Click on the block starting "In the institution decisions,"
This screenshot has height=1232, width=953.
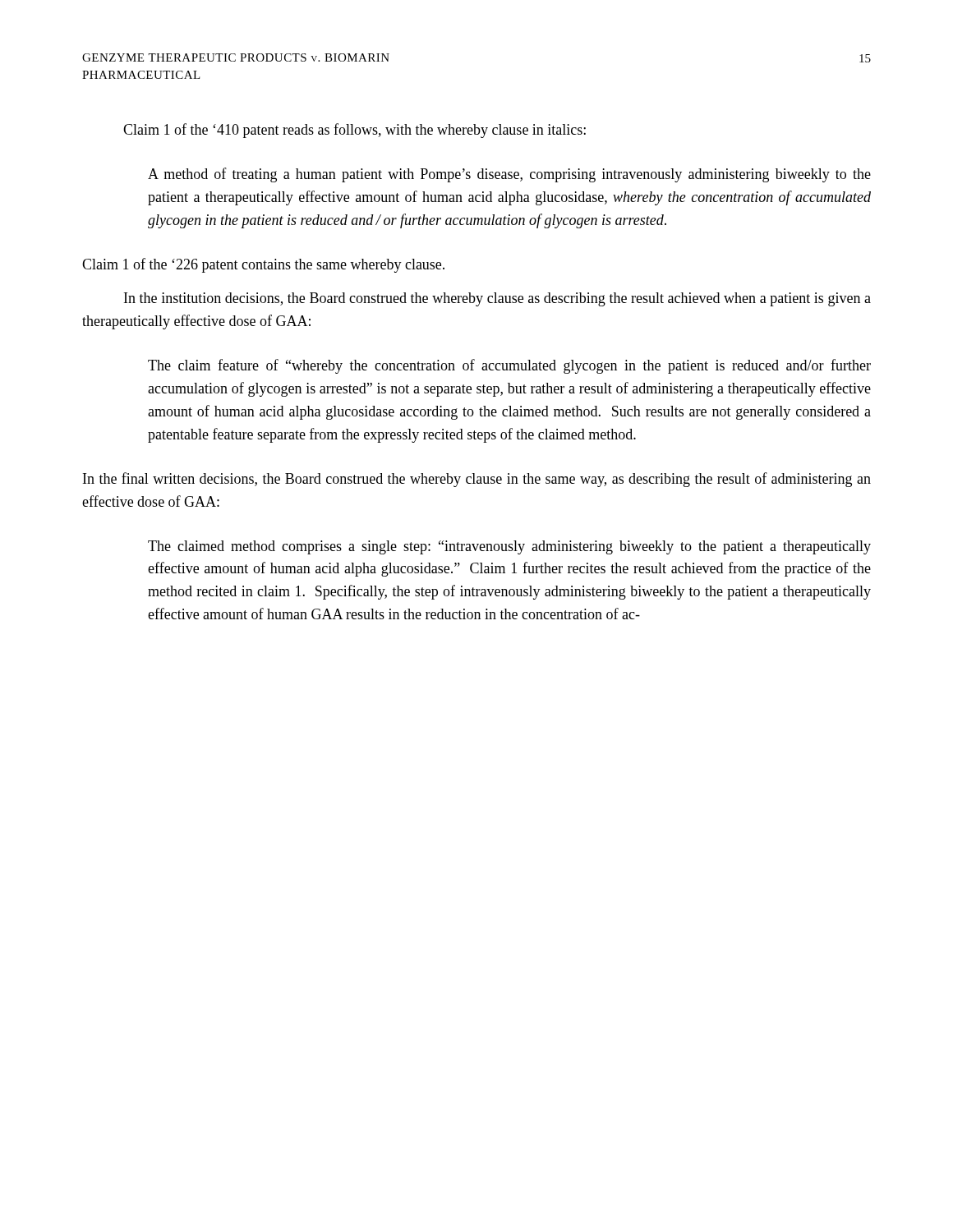point(476,310)
